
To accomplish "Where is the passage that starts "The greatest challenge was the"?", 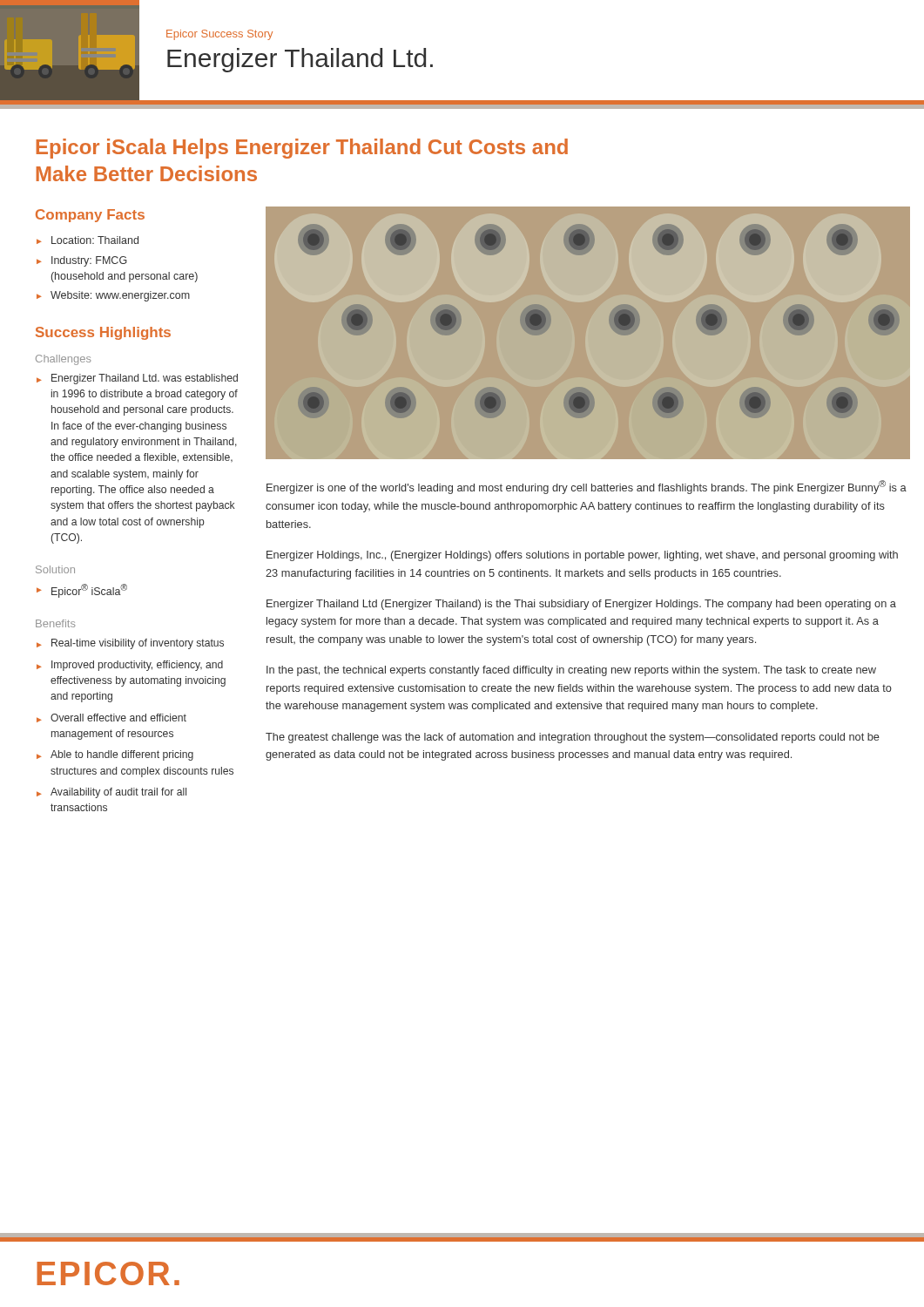I will [573, 745].
